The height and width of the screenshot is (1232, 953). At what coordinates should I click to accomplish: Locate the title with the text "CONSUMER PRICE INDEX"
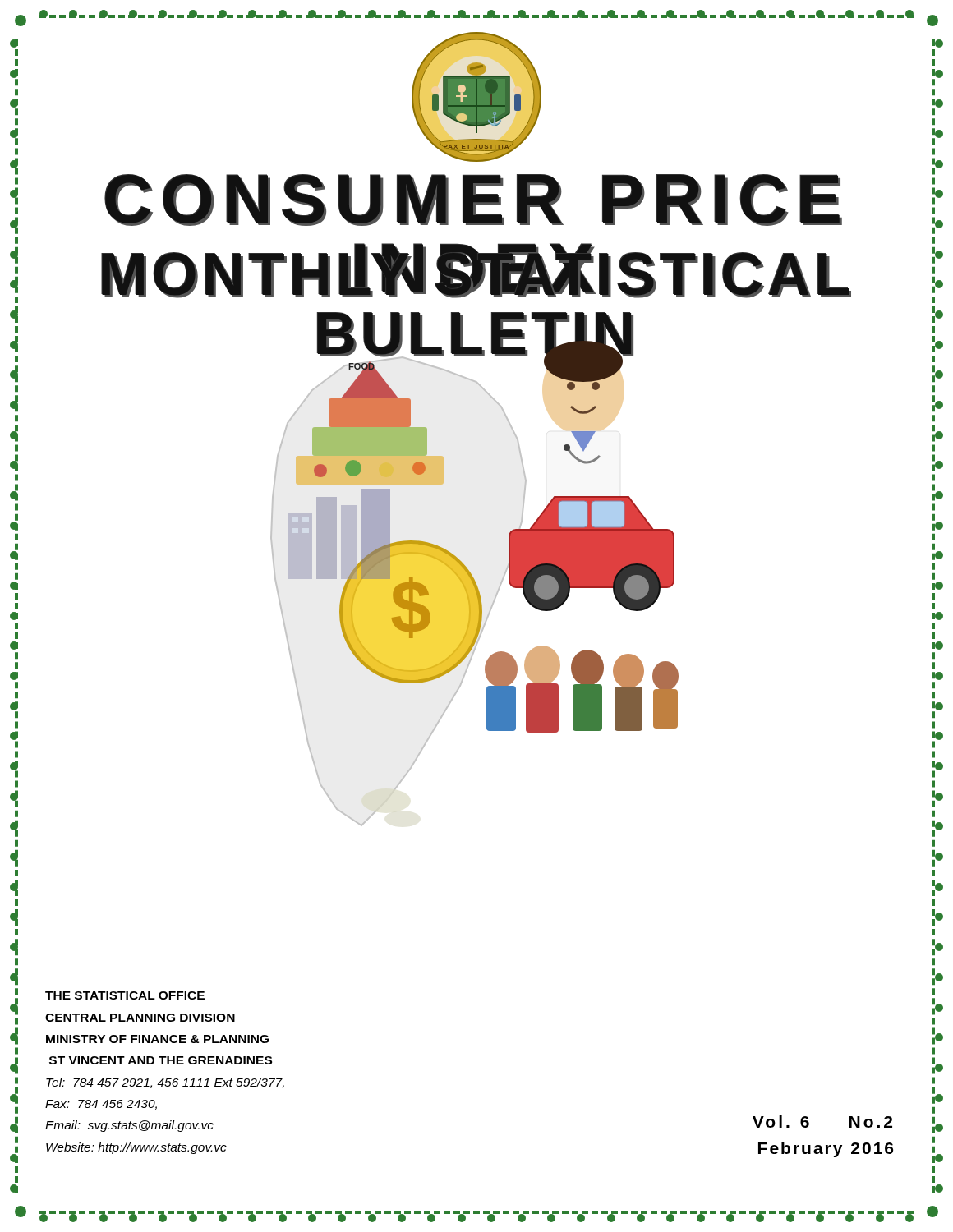tap(476, 233)
